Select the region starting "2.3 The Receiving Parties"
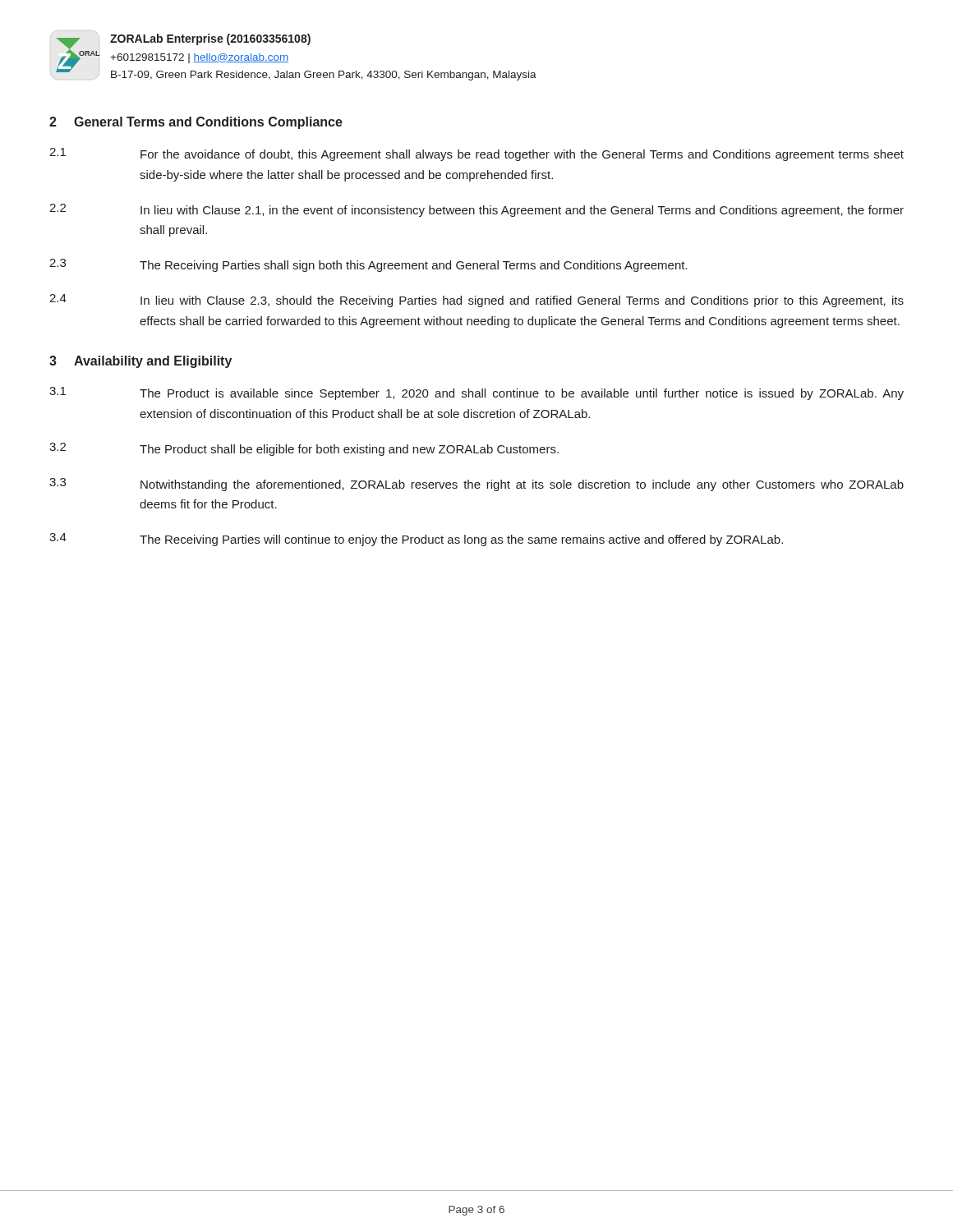This screenshot has width=953, height=1232. click(476, 266)
